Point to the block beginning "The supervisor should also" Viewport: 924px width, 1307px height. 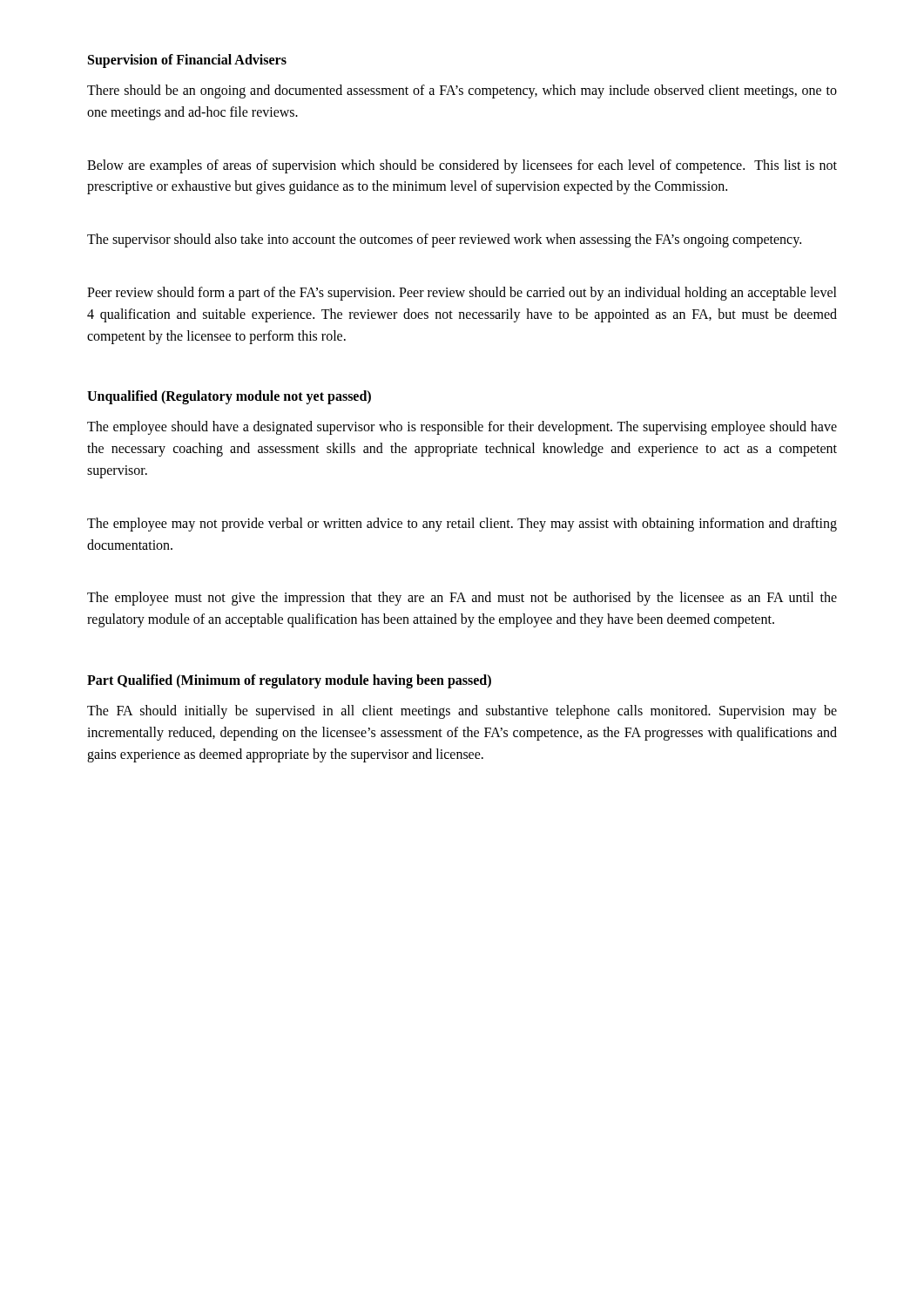(x=445, y=239)
